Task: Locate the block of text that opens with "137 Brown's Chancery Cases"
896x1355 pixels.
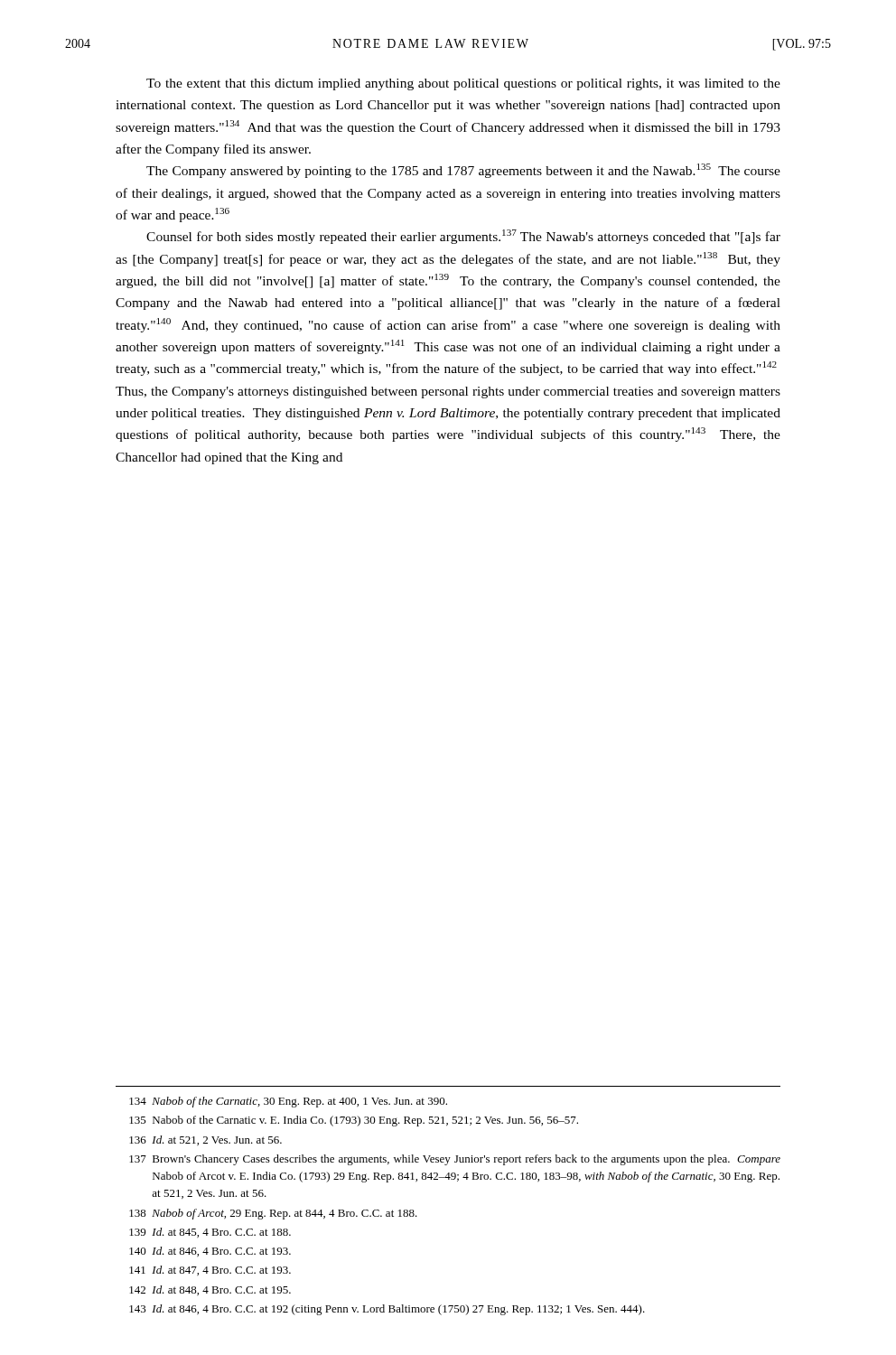Action: (448, 1176)
